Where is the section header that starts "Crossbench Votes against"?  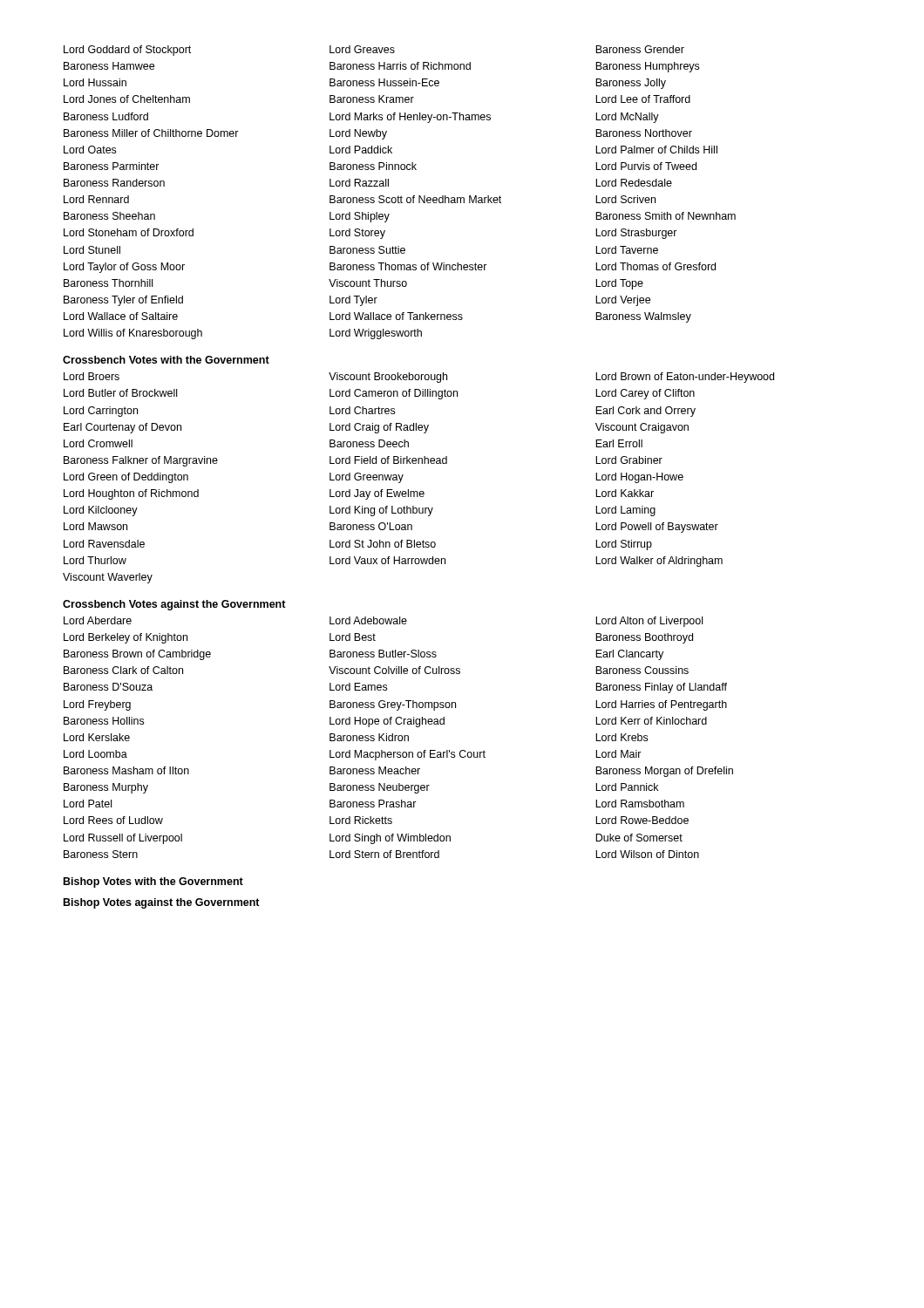(x=174, y=604)
